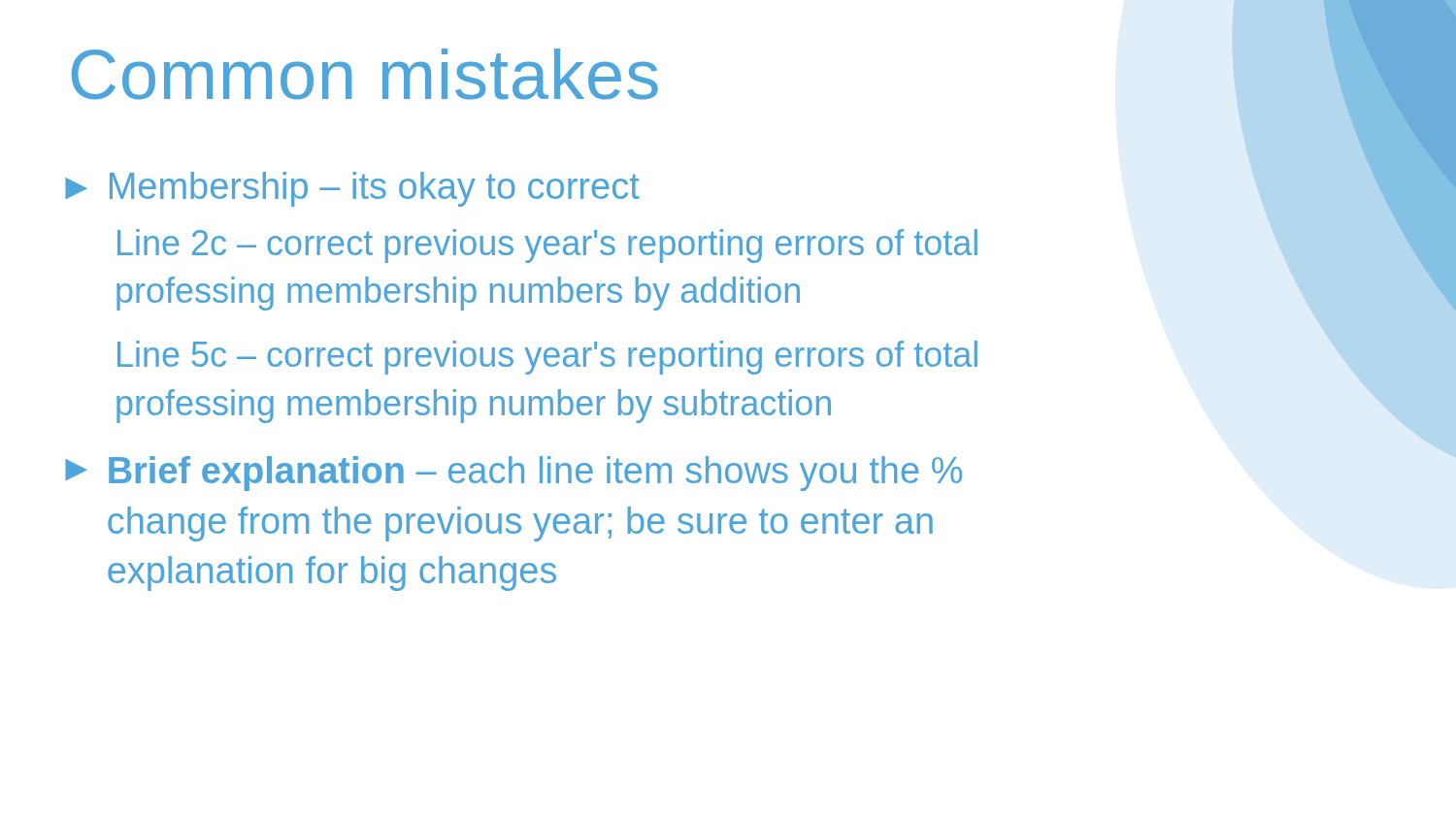Locate the block of text that opens with "Line 2c – correct"
The width and height of the screenshot is (1456, 819).
(596, 323)
